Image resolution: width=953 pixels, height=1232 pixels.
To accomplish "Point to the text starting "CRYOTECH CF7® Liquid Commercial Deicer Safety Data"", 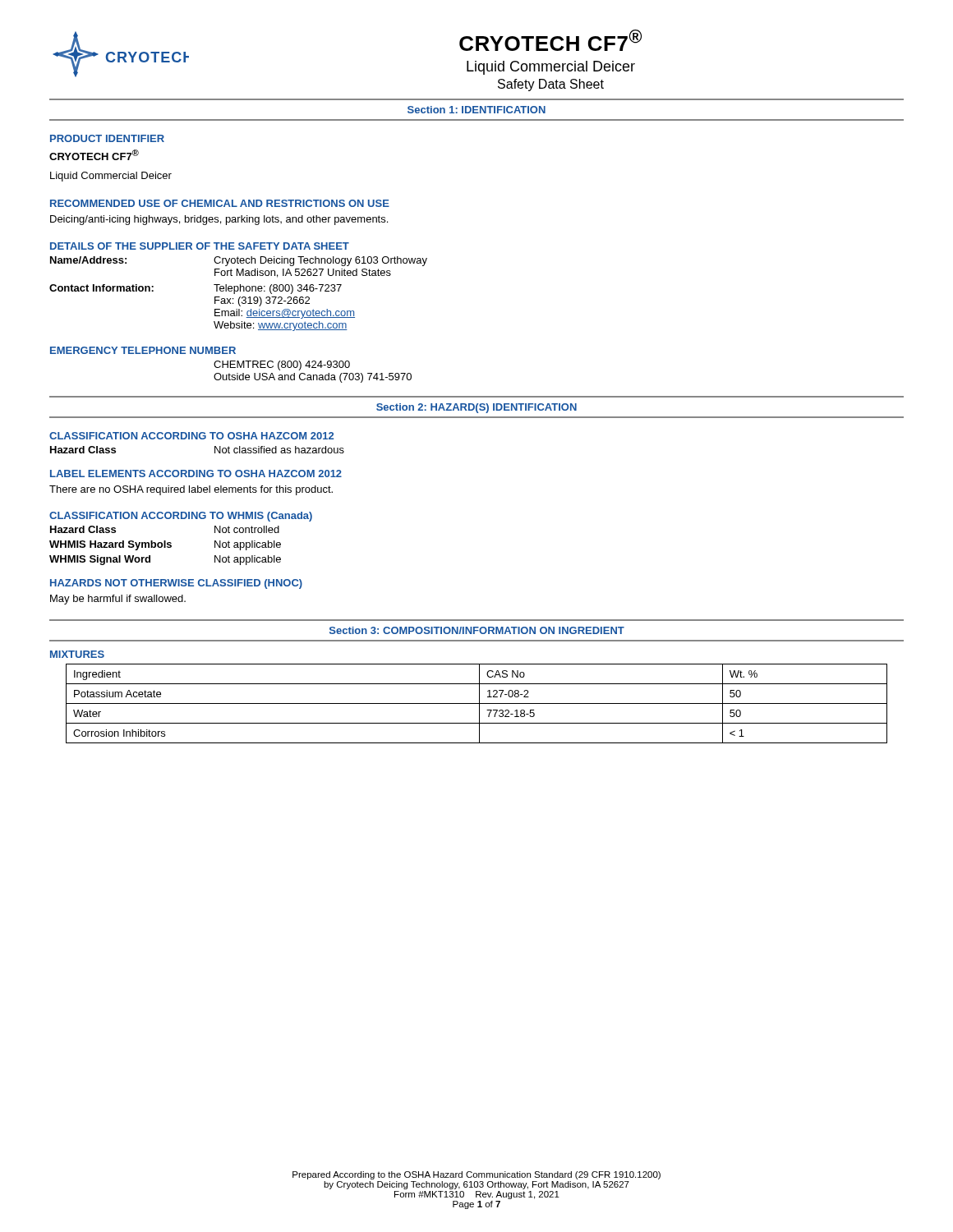I will (550, 59).
